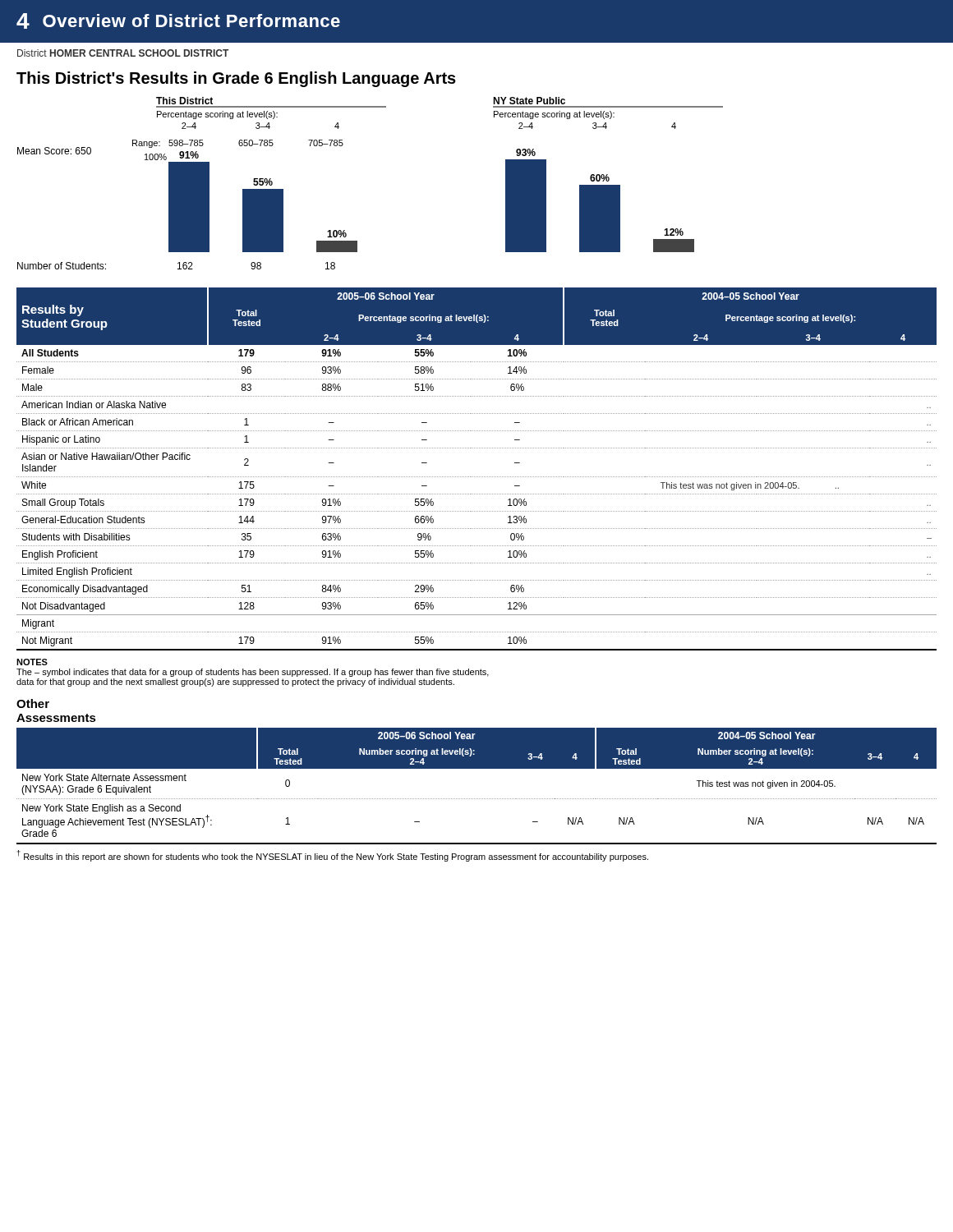Click on the text block starting "District HOMER CENTRAL SCHOOL"
The width and height of the screenshot is (953, 1232).
pos(123,53)
